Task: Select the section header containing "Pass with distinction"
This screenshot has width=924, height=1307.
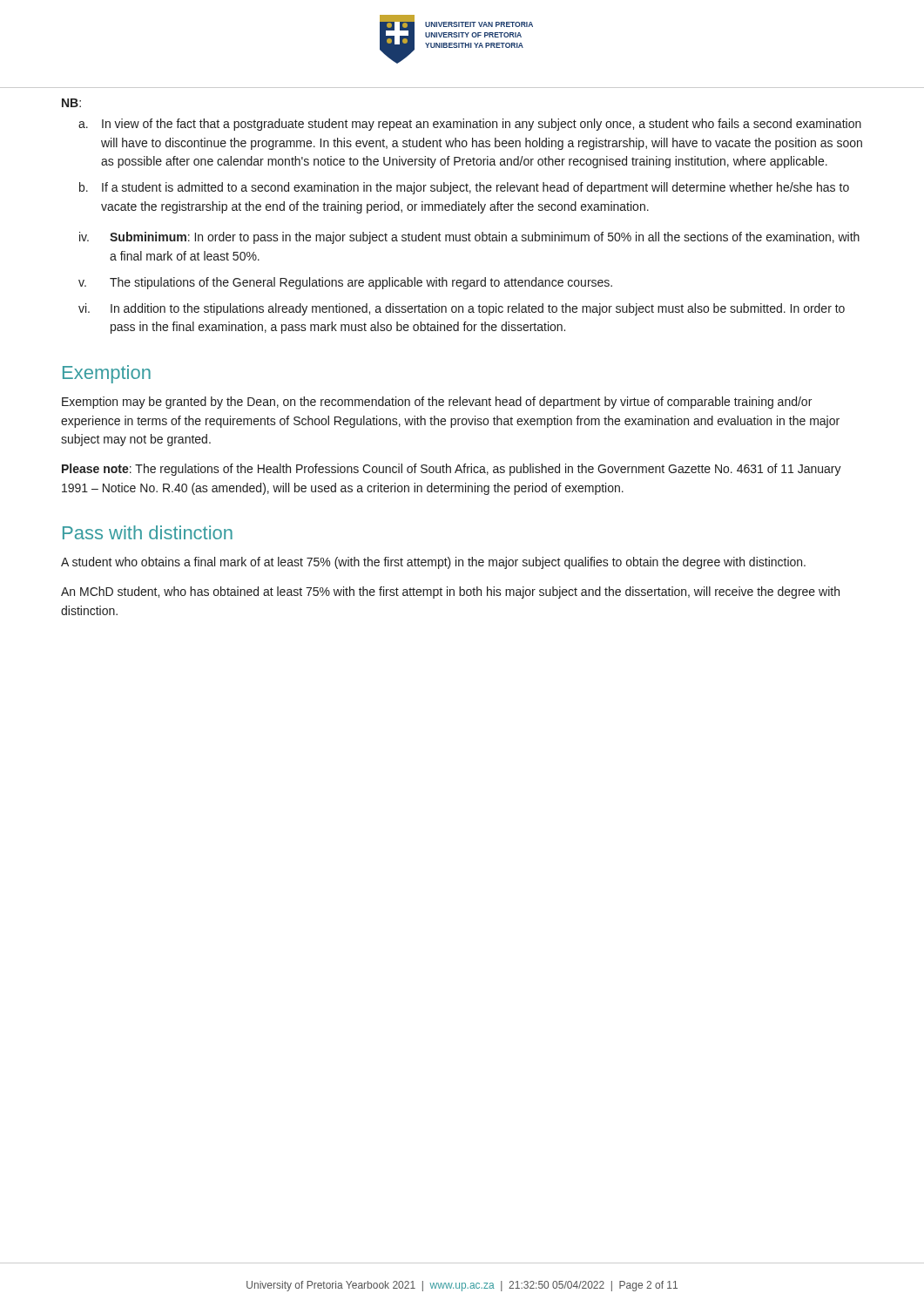Action: click(x=147, y=533)
